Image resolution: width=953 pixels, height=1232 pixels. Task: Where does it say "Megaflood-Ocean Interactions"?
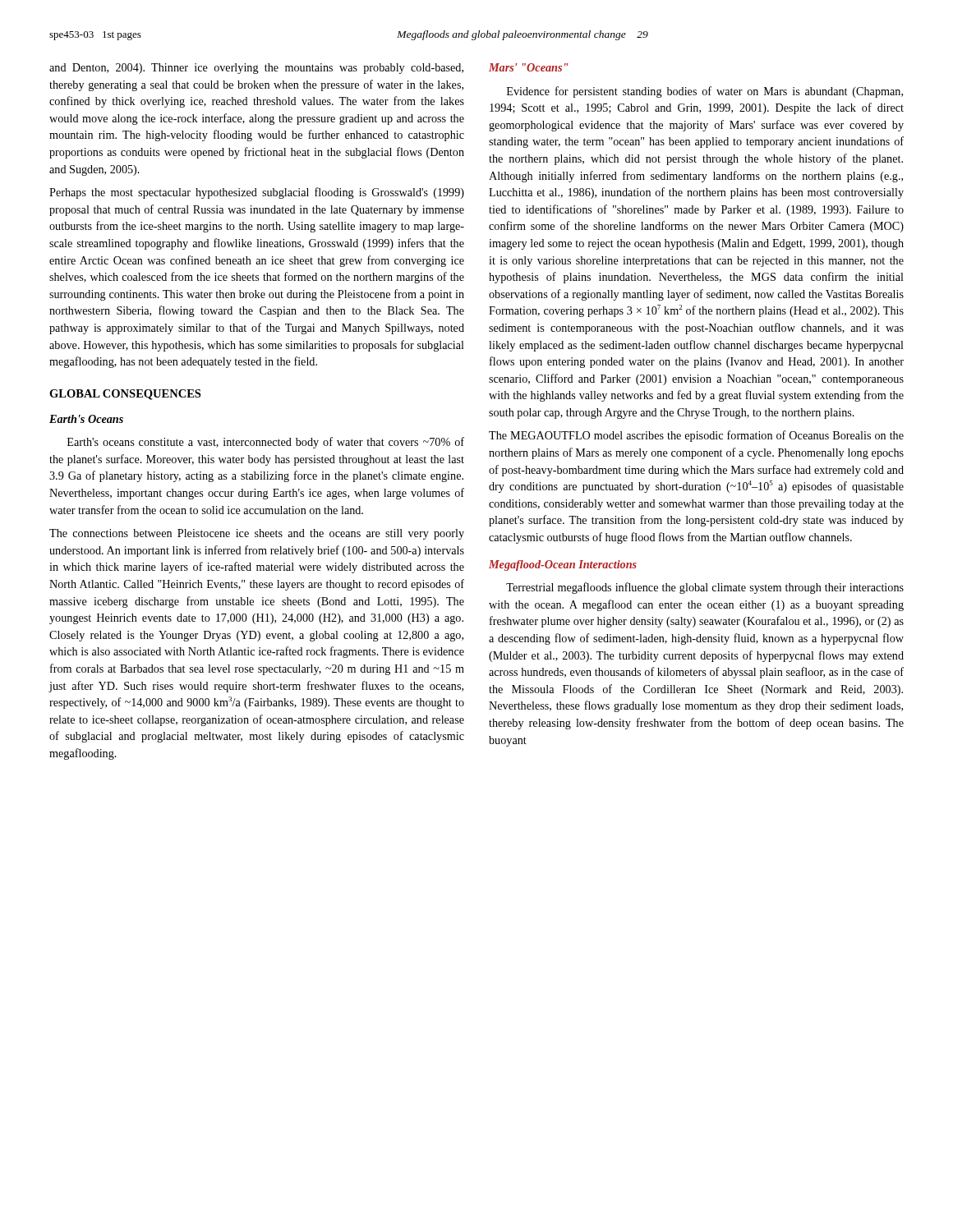tap(563, 565)
